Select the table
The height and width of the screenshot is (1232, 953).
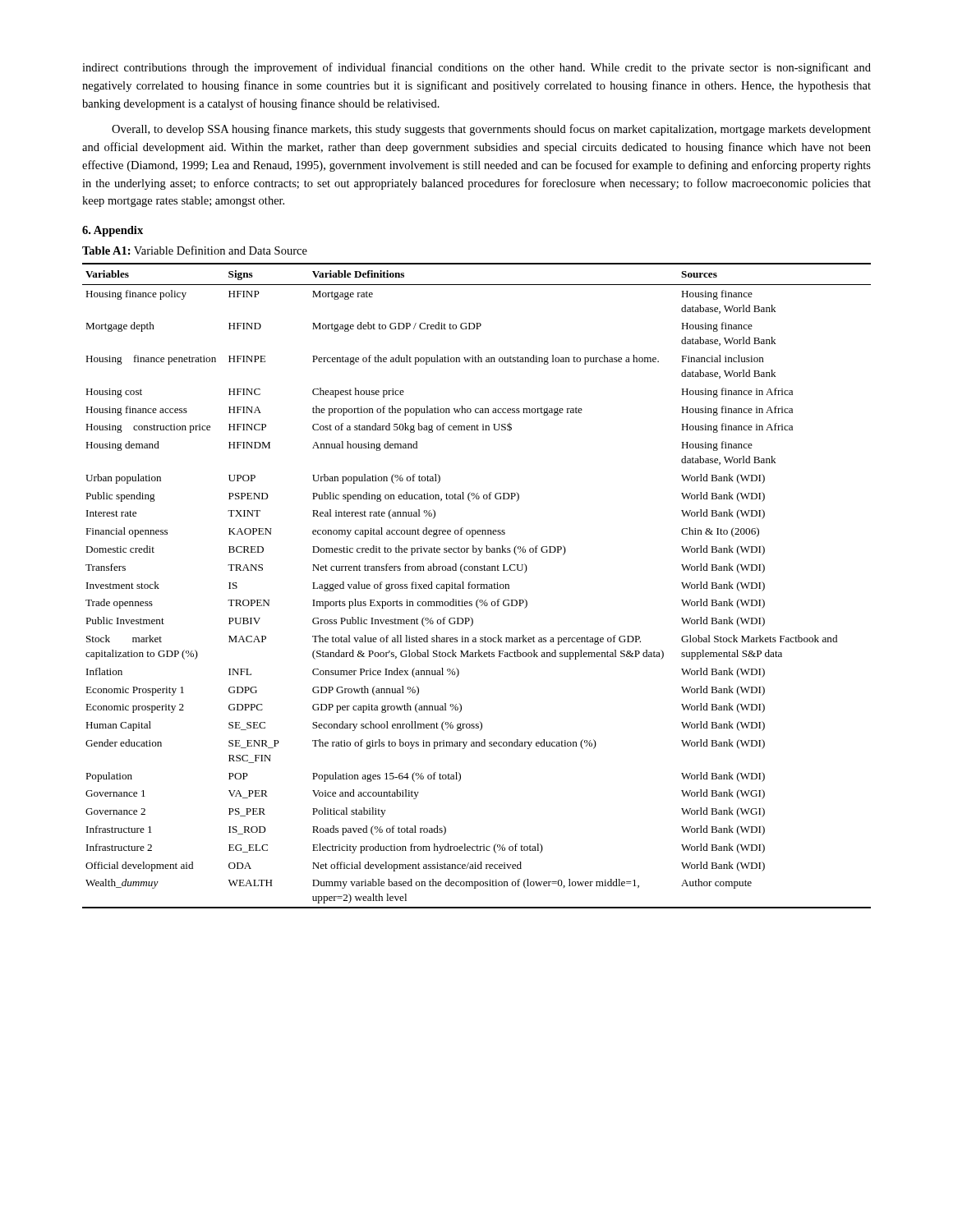click(476, 586)
